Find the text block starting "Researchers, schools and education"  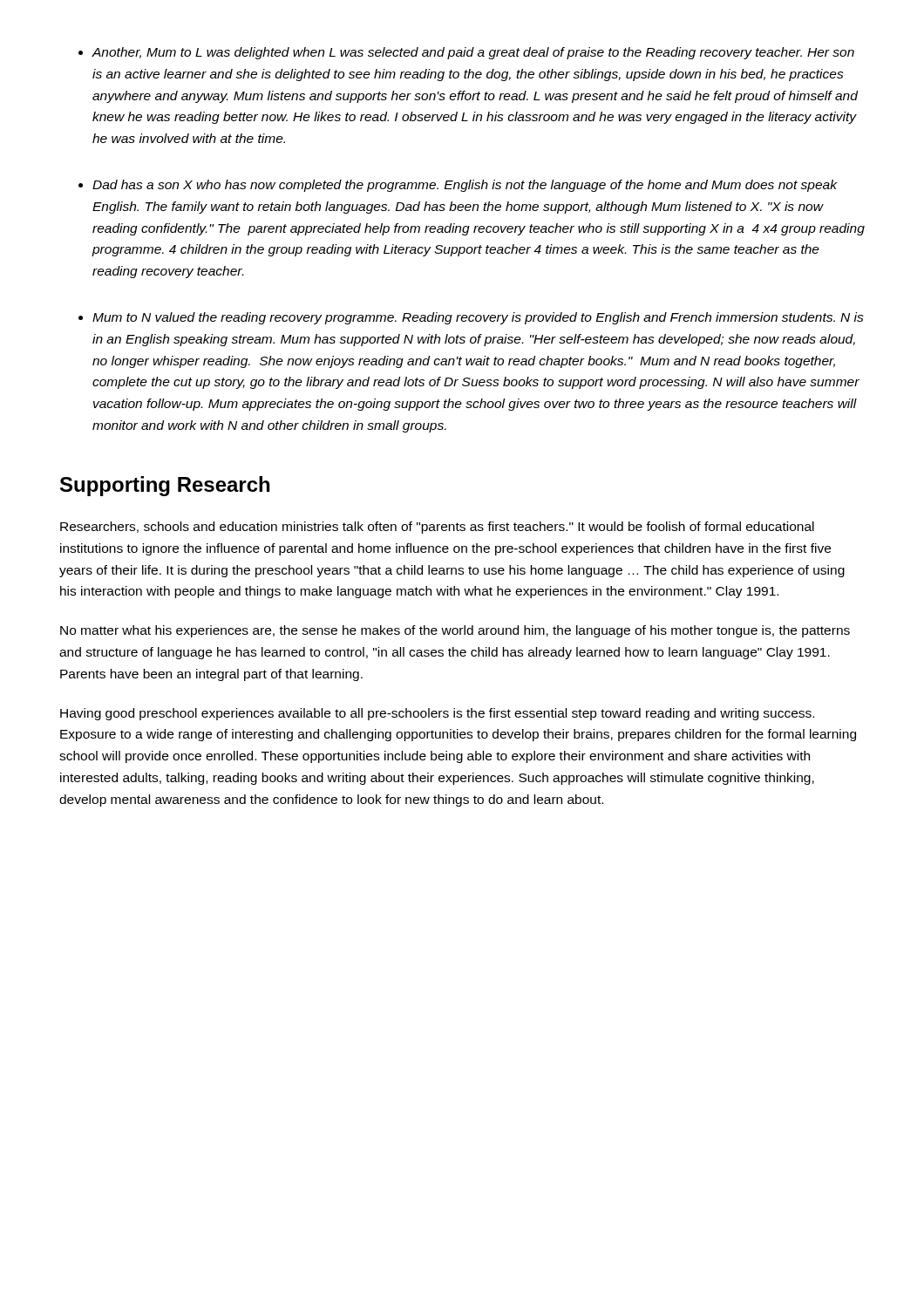(x=452, y=559)
